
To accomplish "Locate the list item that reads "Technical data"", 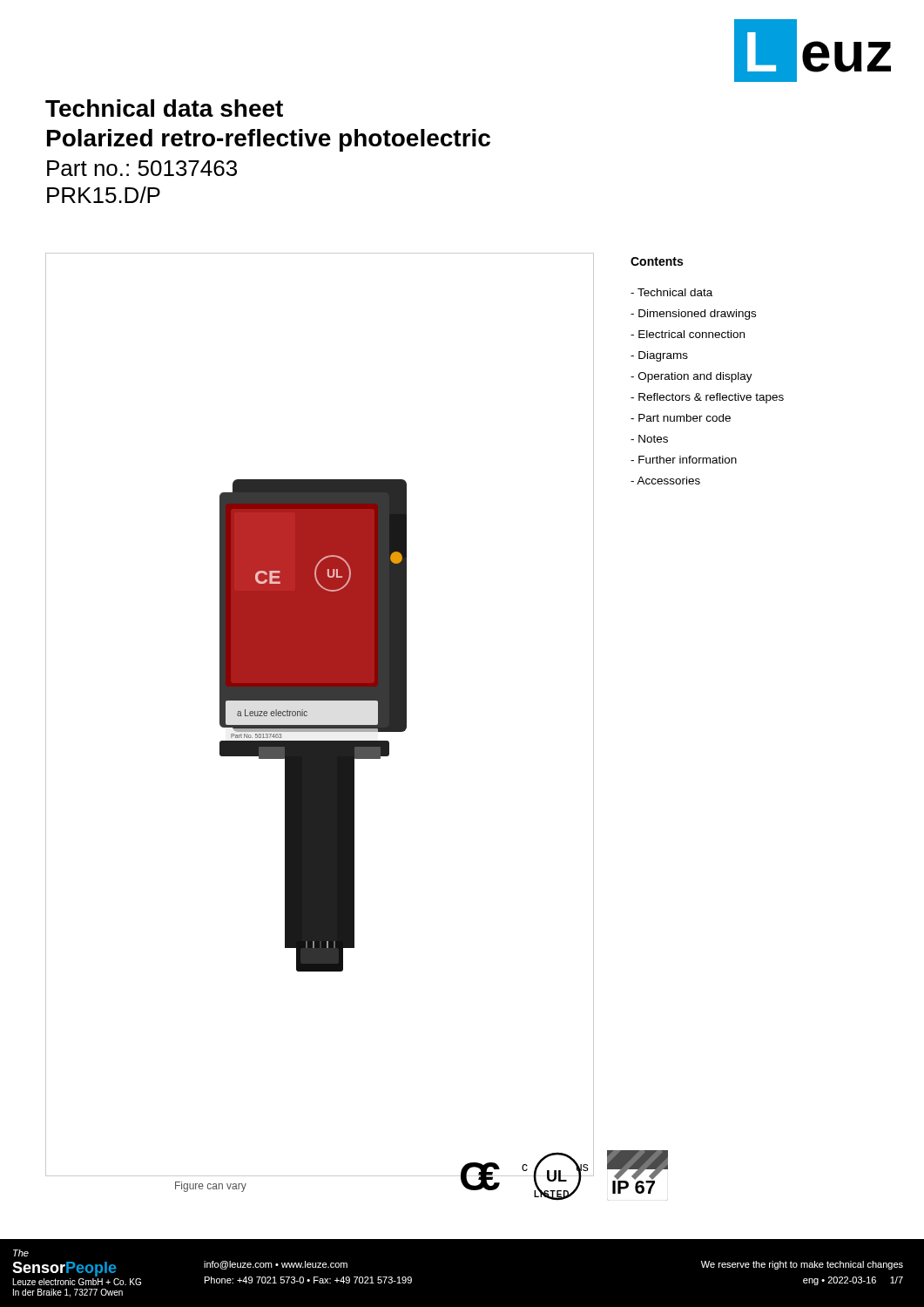I will tap(672, 292).
